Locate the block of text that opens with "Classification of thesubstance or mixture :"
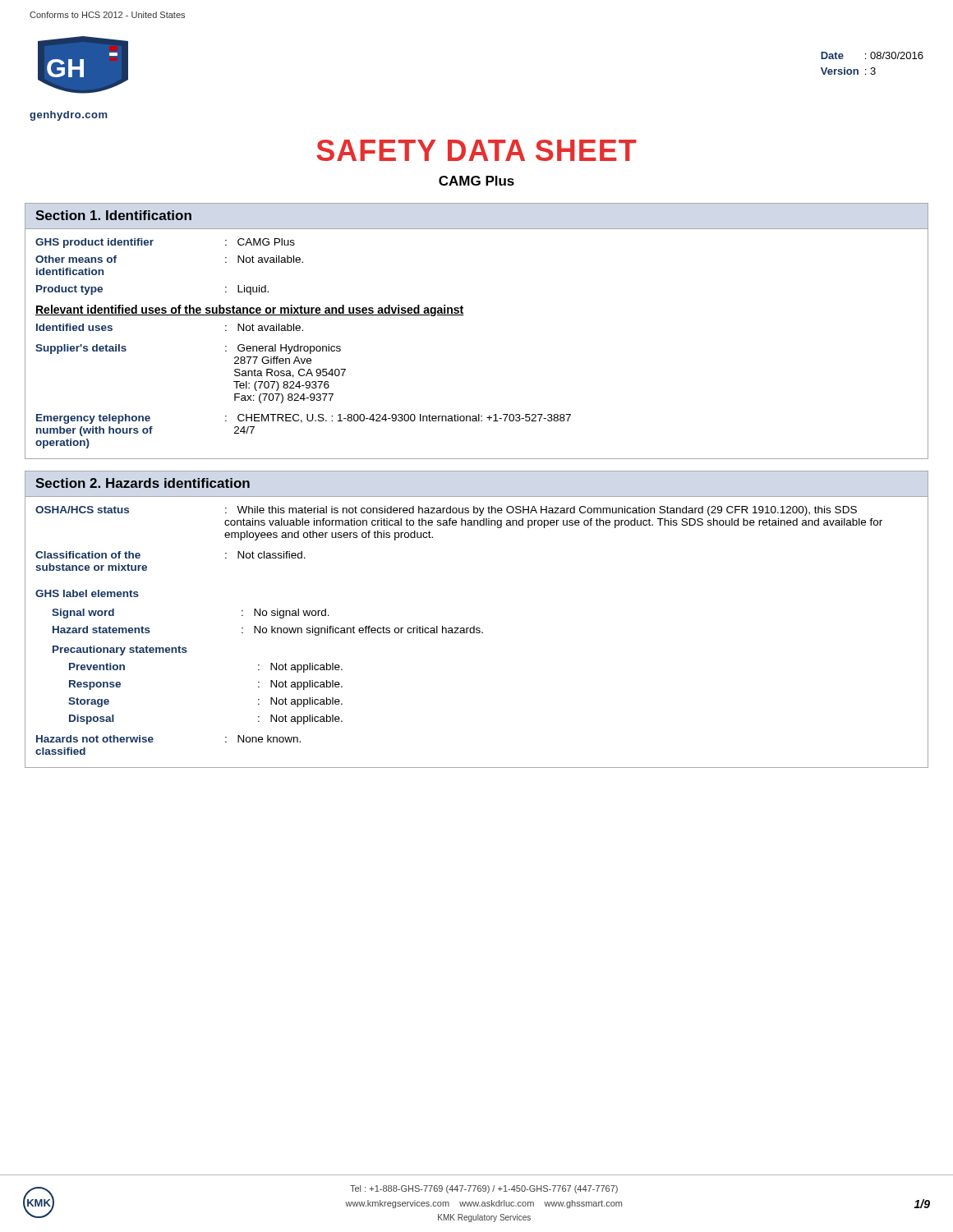This screenshot has width=953, height=1232. (x=88, y=555)
